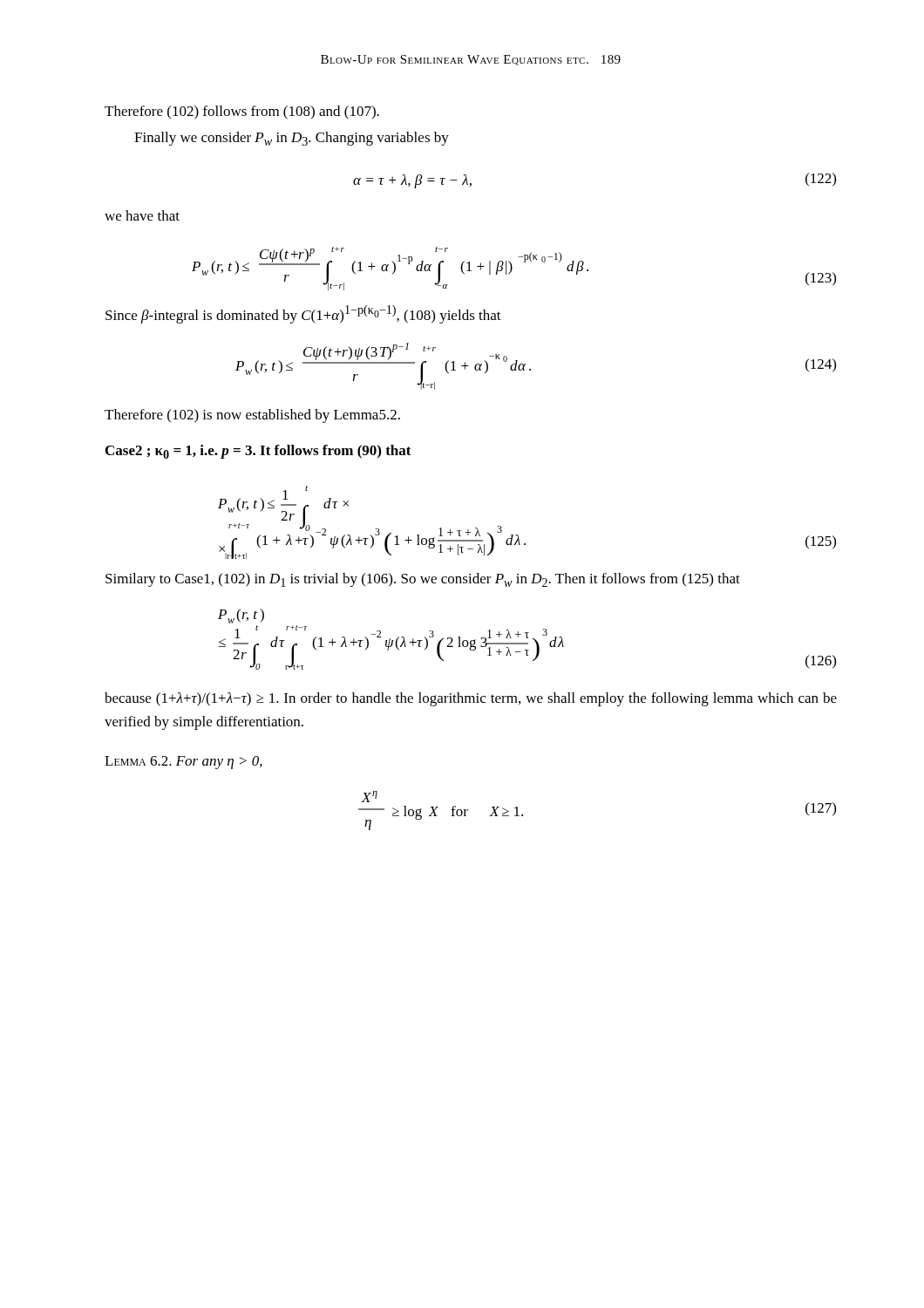Find the block on this page that starts "Therefore (102) is now established by"
Viewport: 924px width, 1308px height.
[x=253, y=415]
